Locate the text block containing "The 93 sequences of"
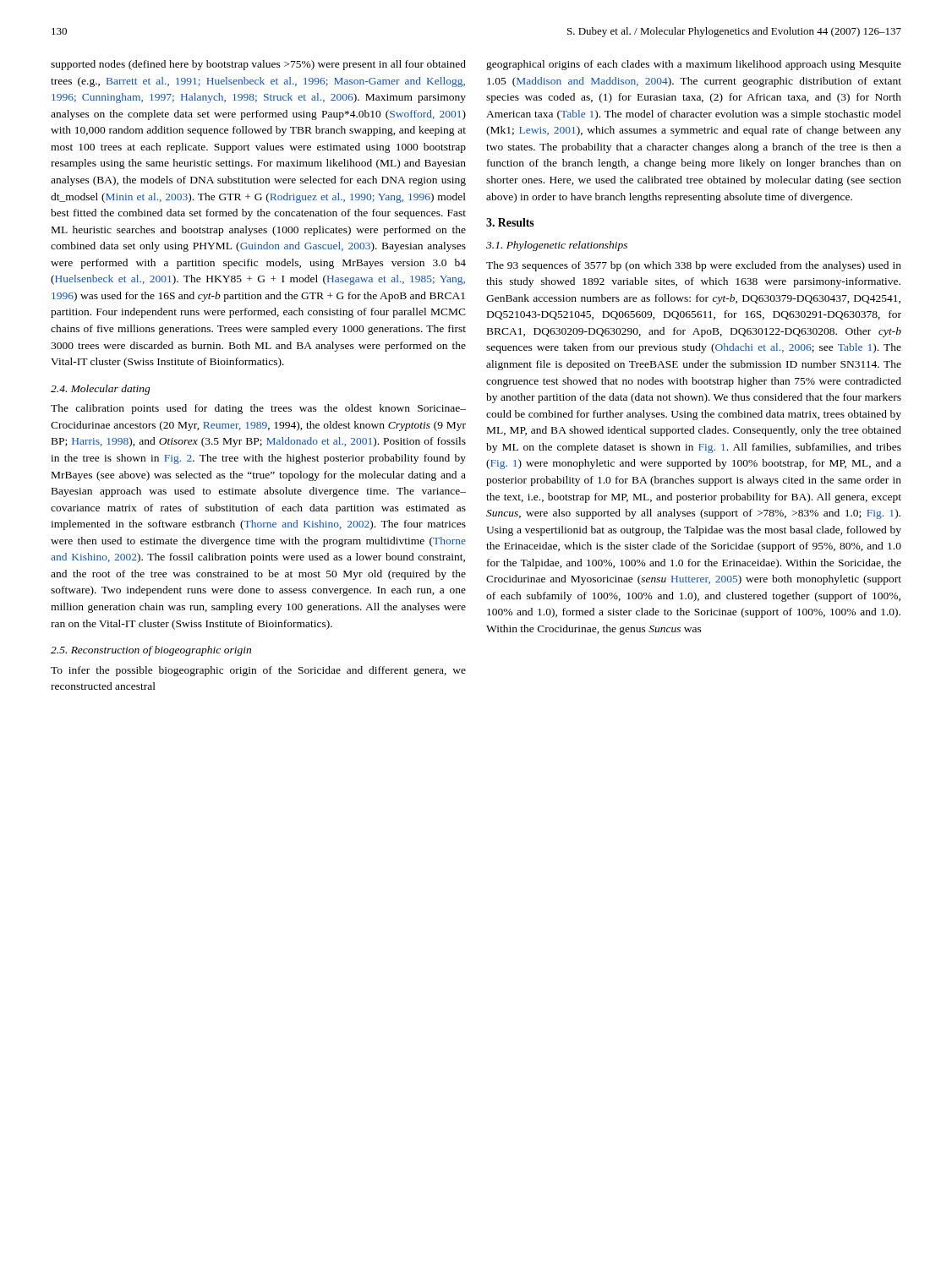This screenshot has width=952, height=1268. point(694,447)
